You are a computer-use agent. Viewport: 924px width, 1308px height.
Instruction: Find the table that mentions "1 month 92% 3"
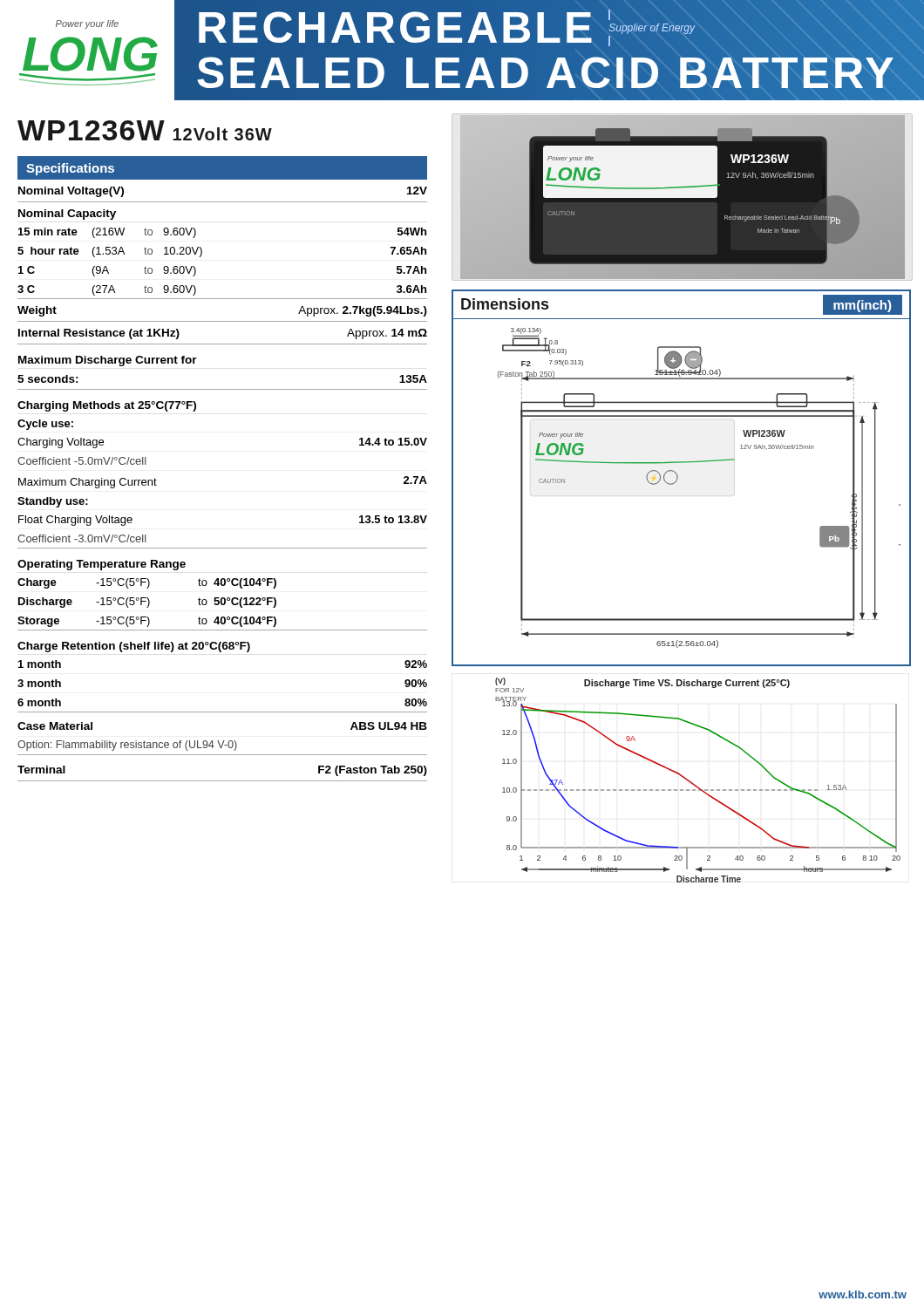click(222, 684)
